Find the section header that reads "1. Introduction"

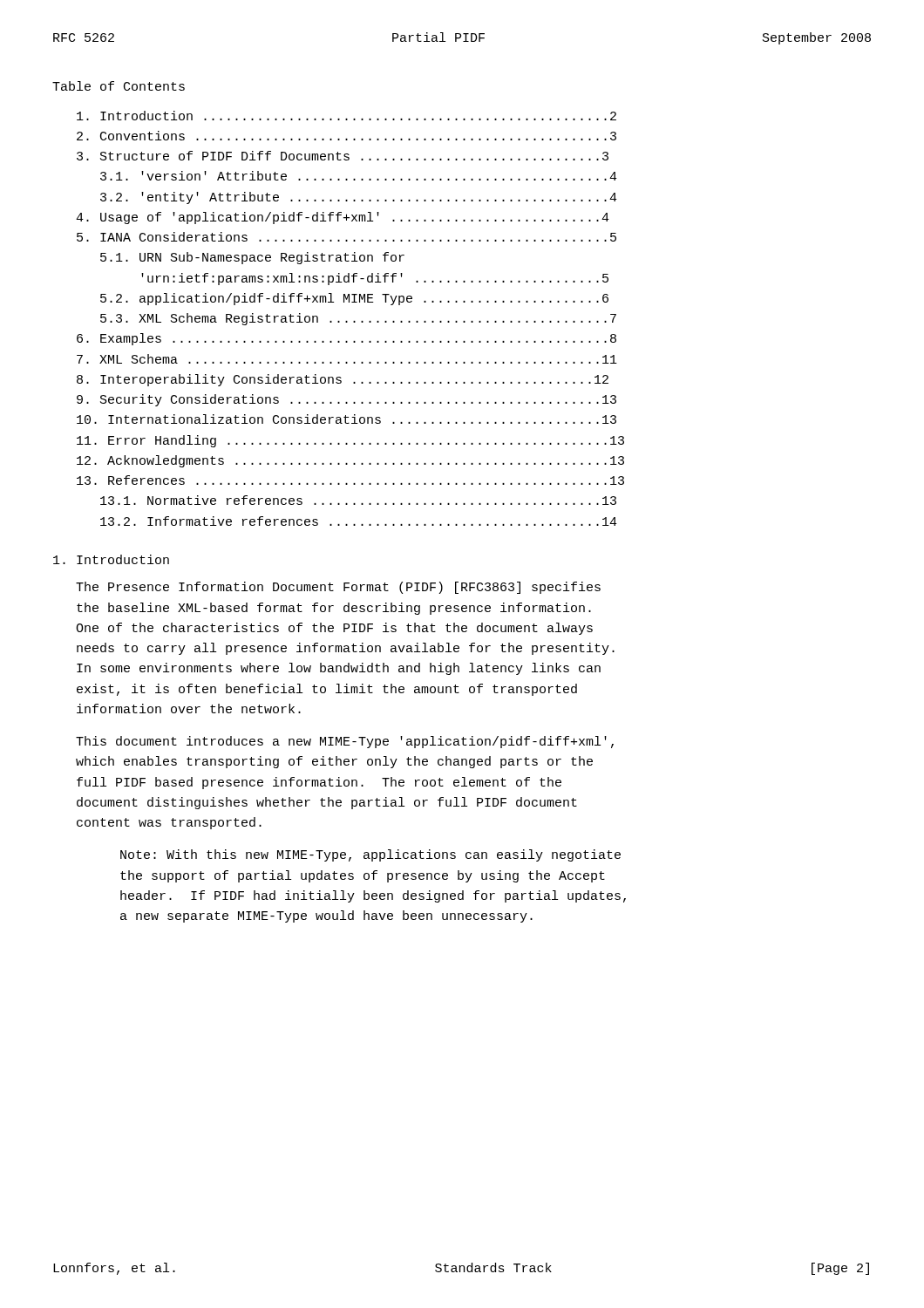(111, 561)
